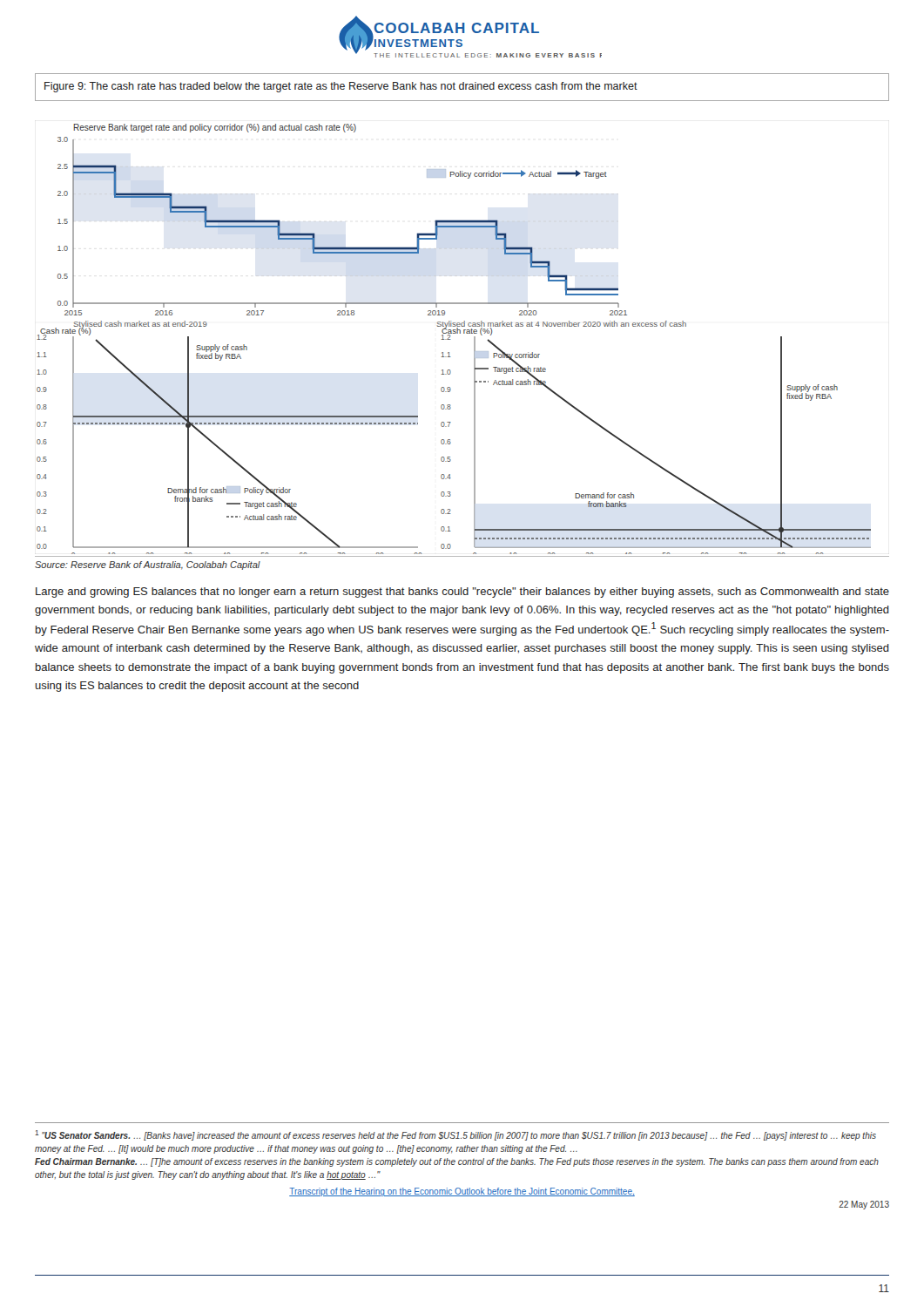Select the footnote
The image size is (924, 1307).
pyautogui.click(x=462, y=1170)
